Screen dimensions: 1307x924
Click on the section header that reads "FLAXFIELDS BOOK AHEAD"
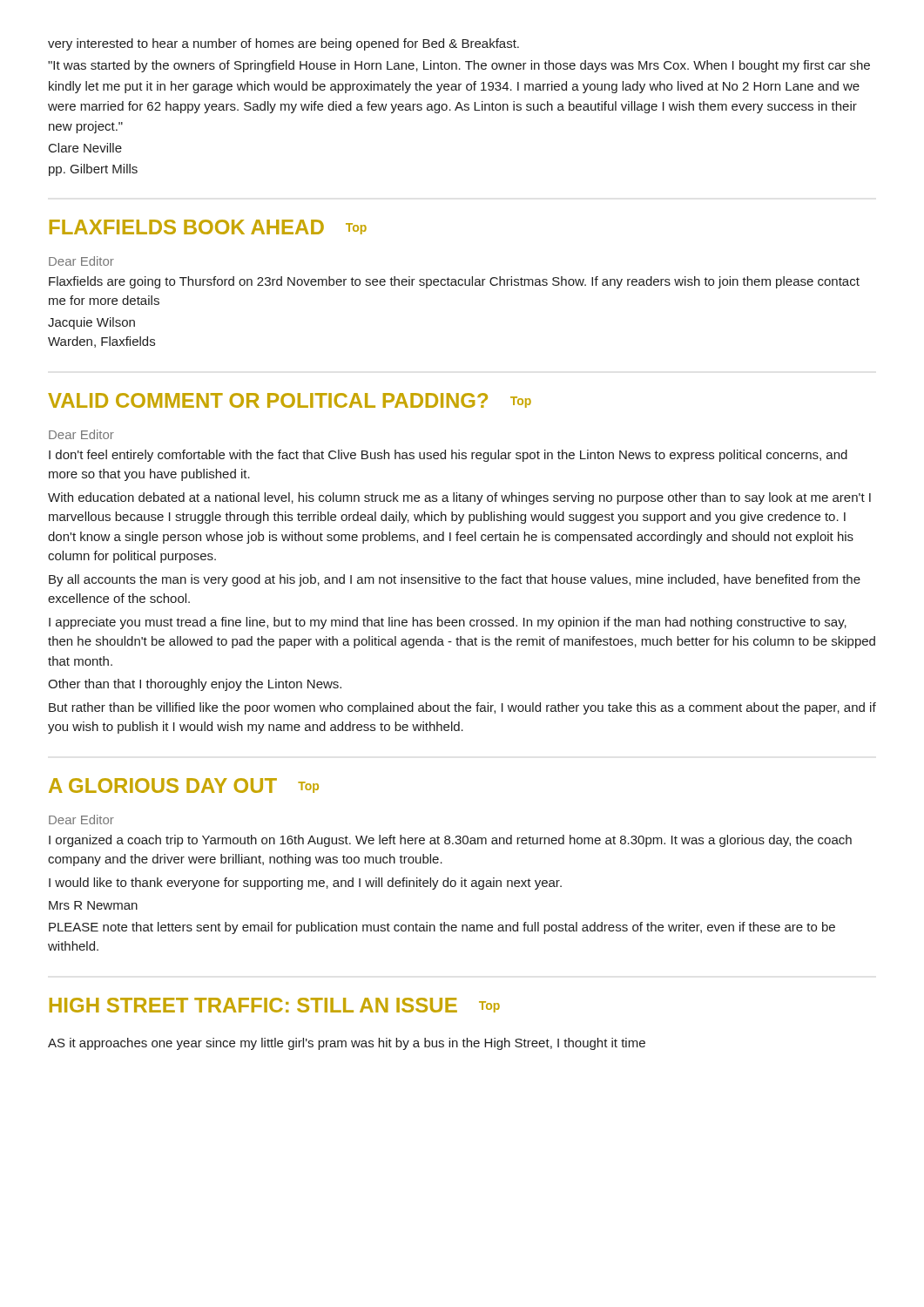tap(207, 227)
